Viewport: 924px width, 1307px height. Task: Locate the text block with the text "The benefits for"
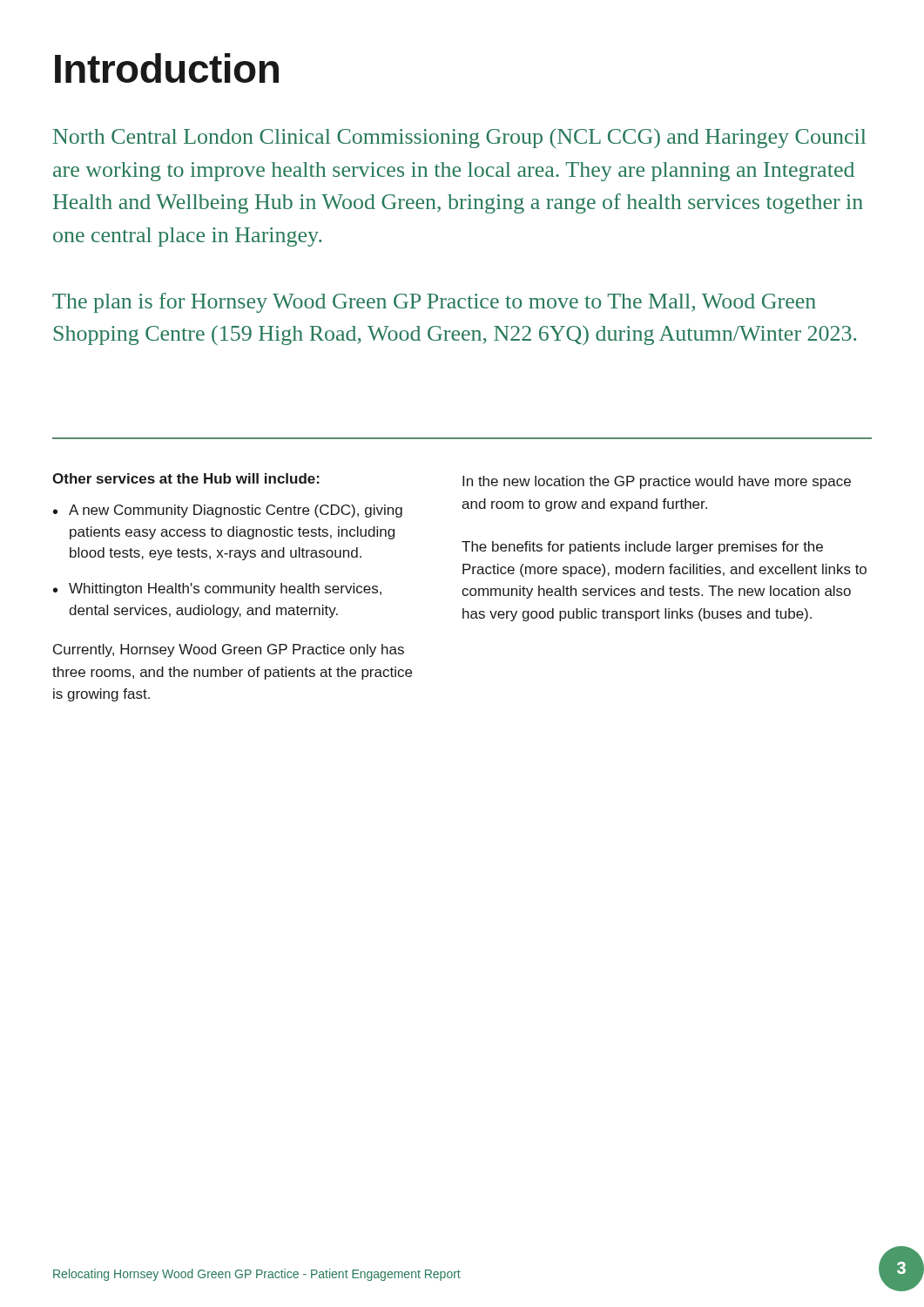(x=667, y=580)
